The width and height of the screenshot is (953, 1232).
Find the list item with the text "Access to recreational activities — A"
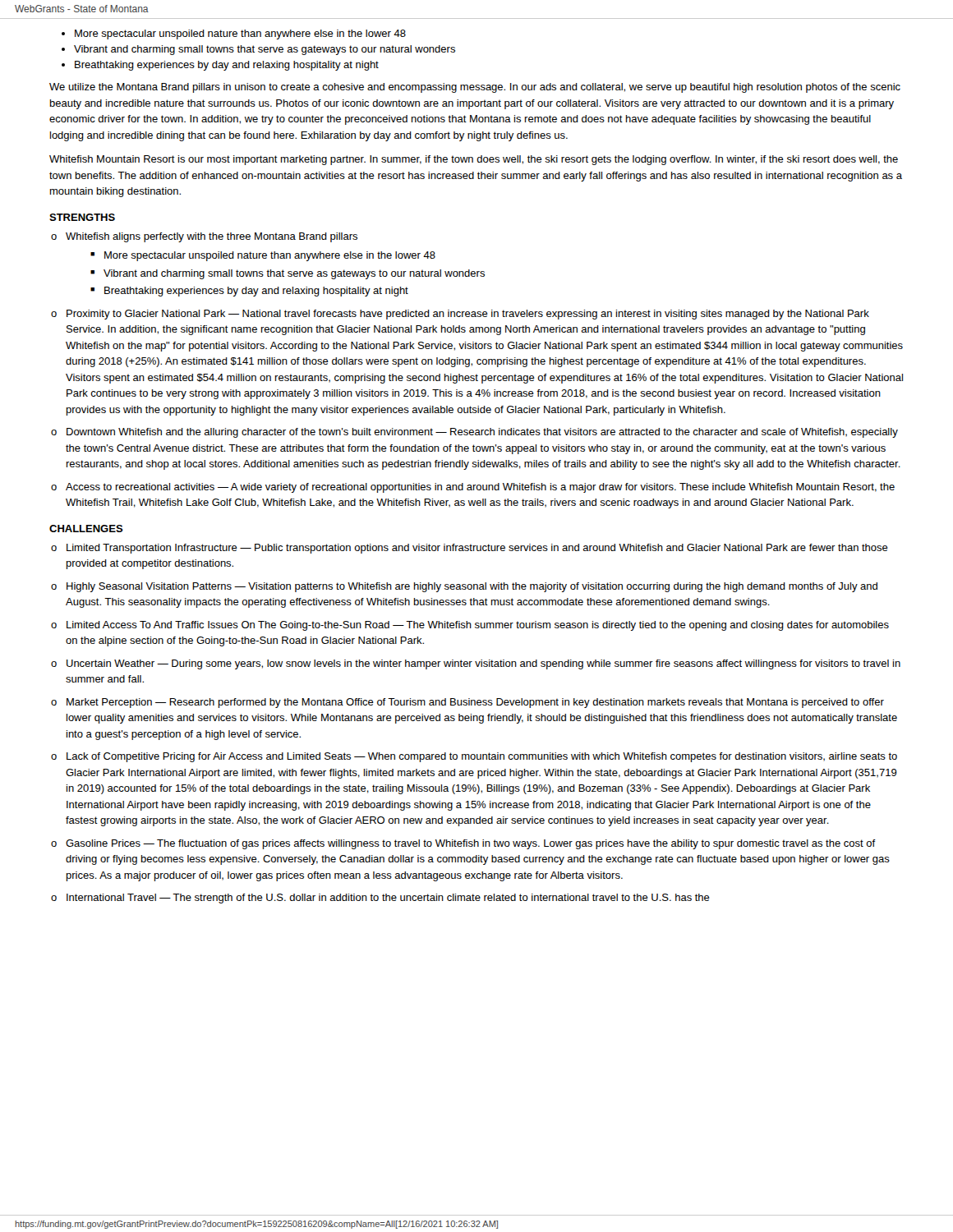tap(480, 494)
